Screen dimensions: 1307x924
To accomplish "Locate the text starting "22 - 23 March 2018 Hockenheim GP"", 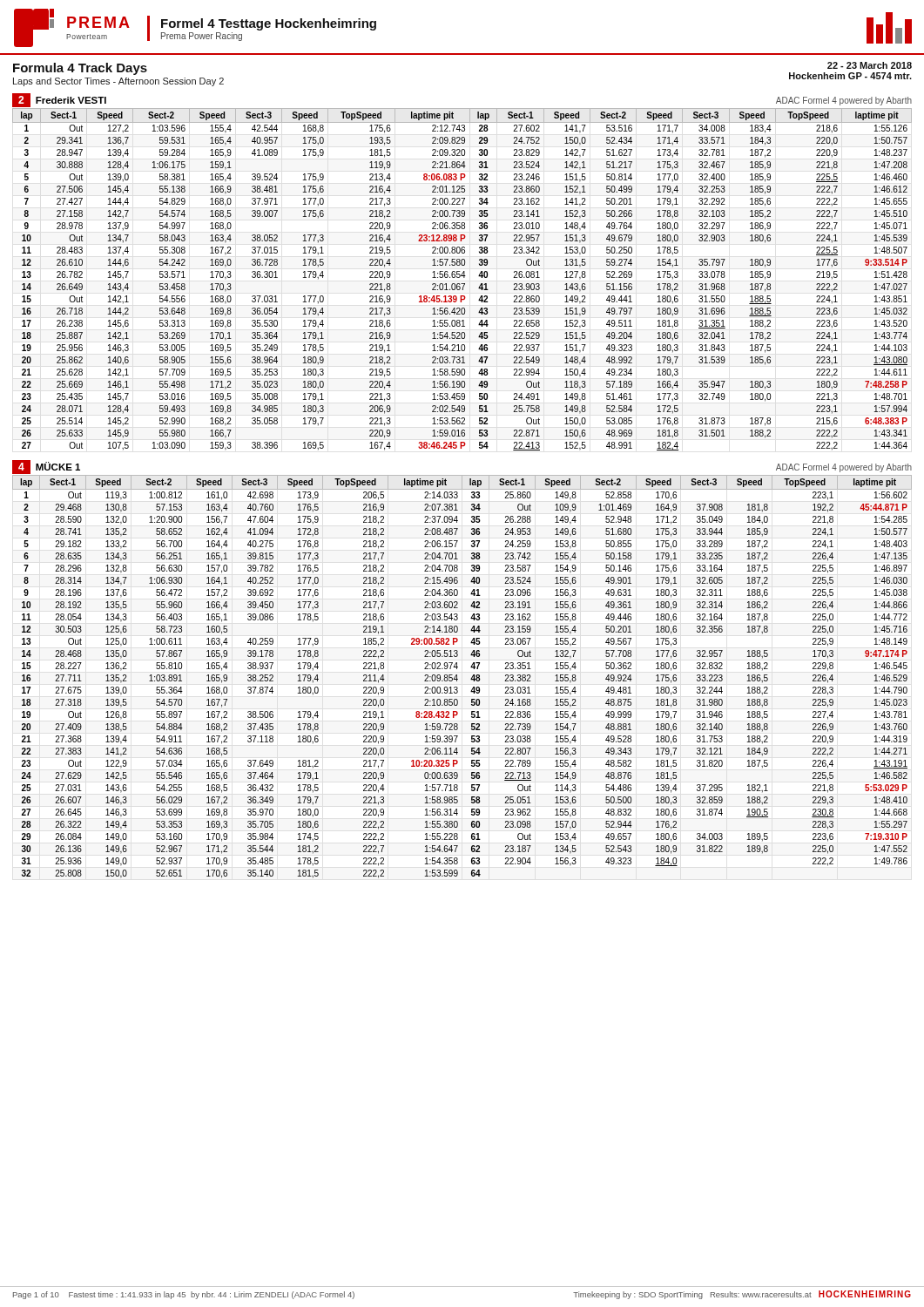I will [850, 71].
